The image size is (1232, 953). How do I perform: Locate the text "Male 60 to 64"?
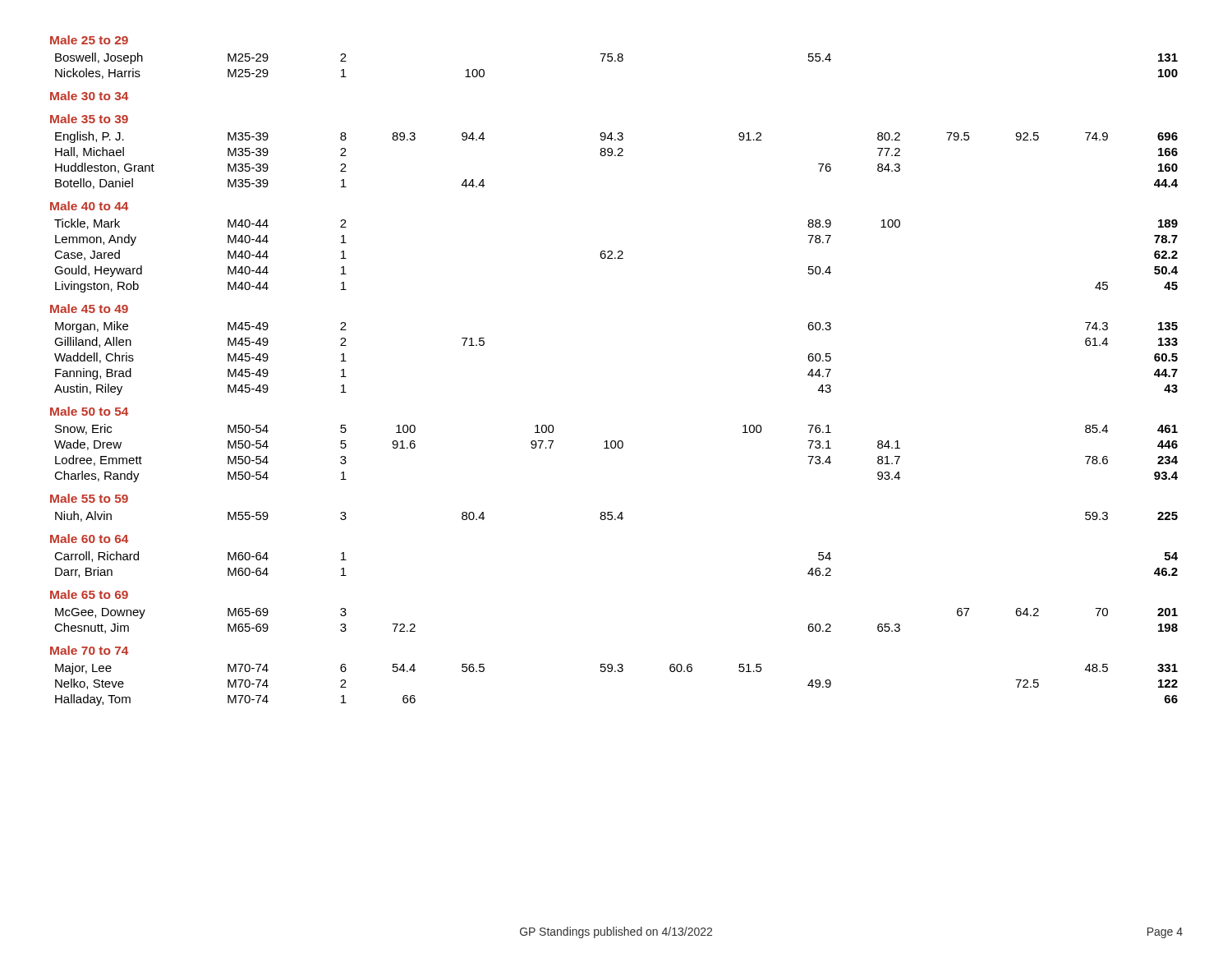[89, 539]
